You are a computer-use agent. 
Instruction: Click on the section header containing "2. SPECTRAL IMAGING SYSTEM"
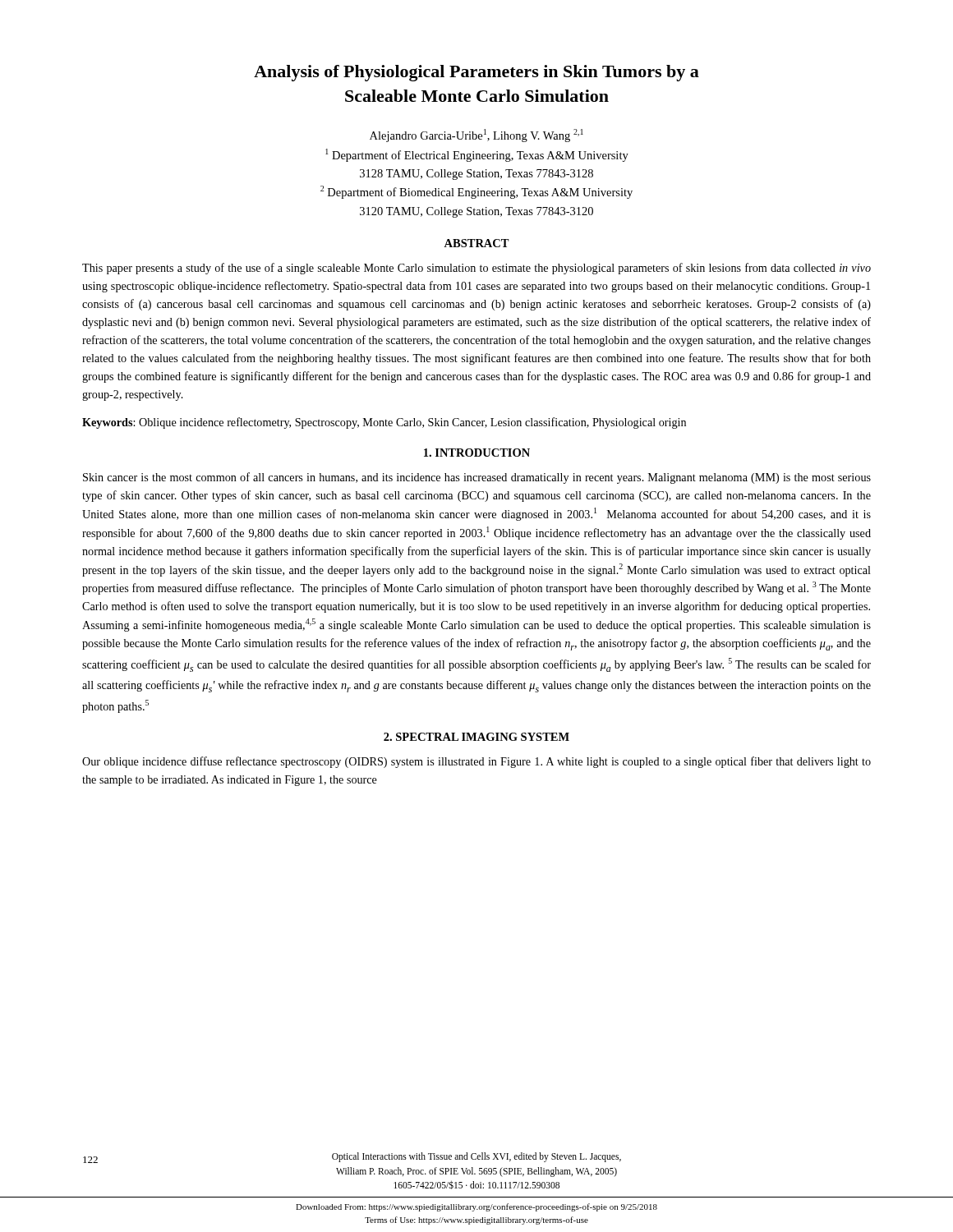click(476, 737)
